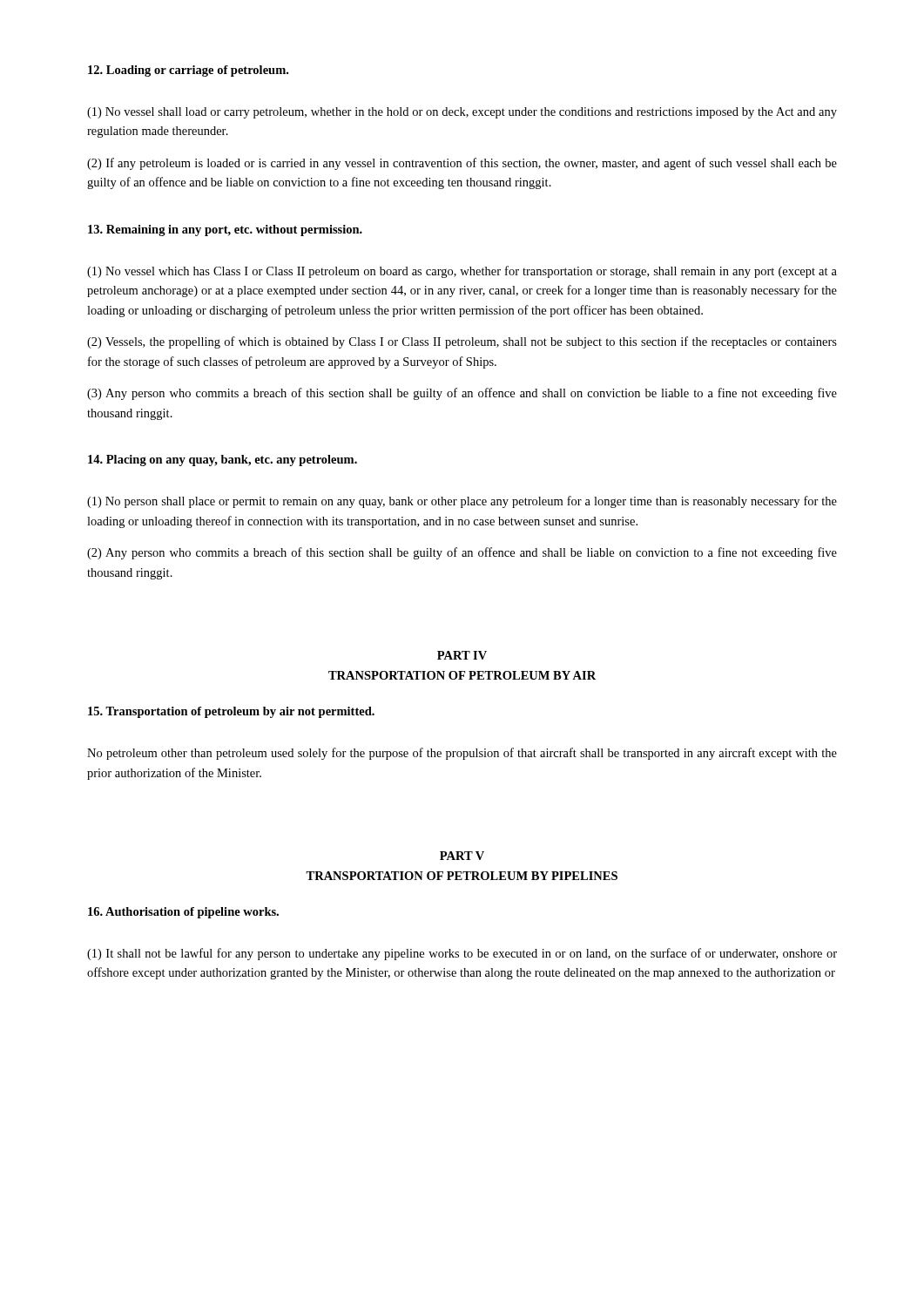This screenshot has height=1307, width=924.
Task: Locate the text block starting "12. Loading or carriage of petroleum."
Action: (x=188, y=70)
